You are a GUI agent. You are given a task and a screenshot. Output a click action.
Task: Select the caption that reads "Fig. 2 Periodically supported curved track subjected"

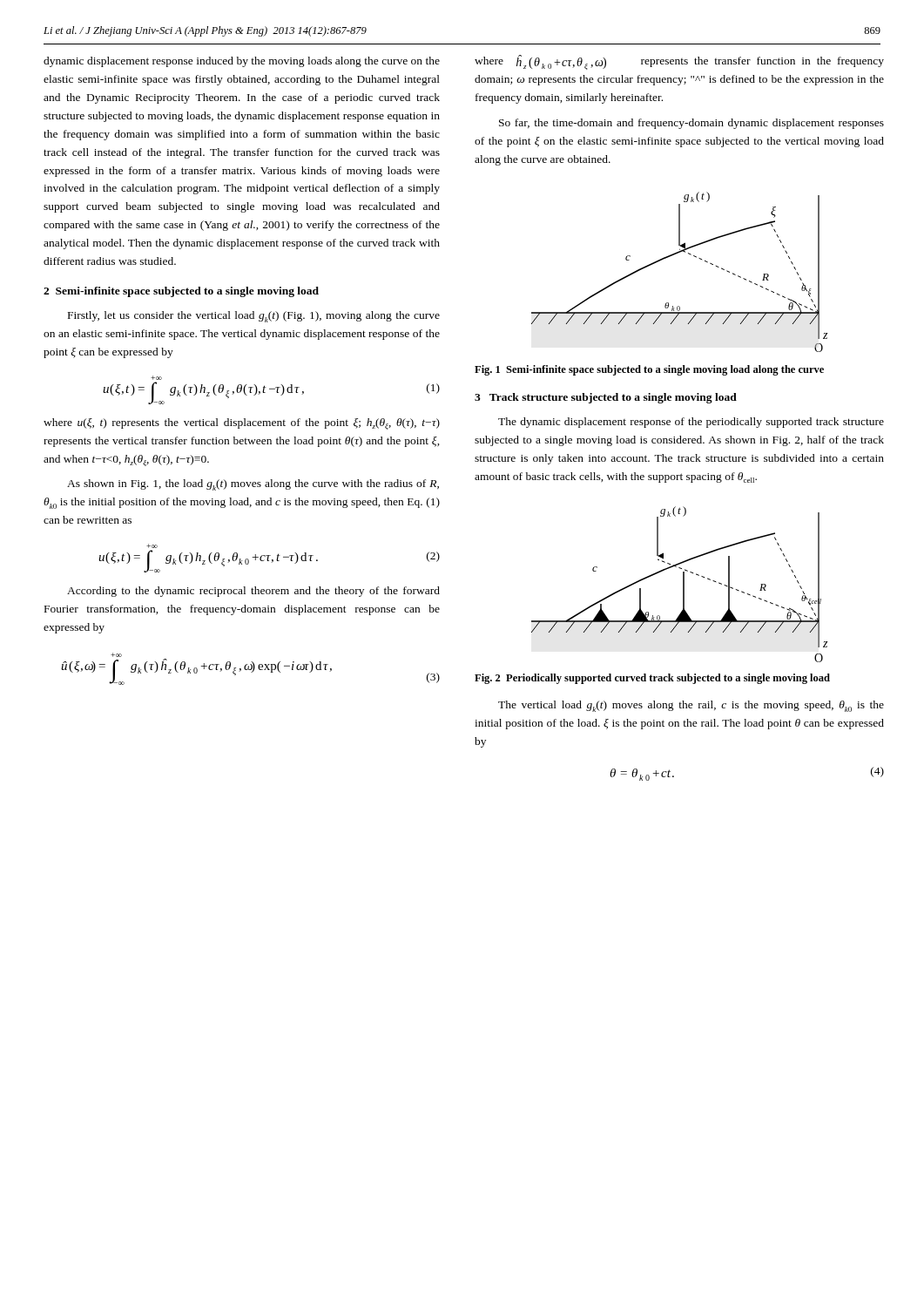coord(652,678)
